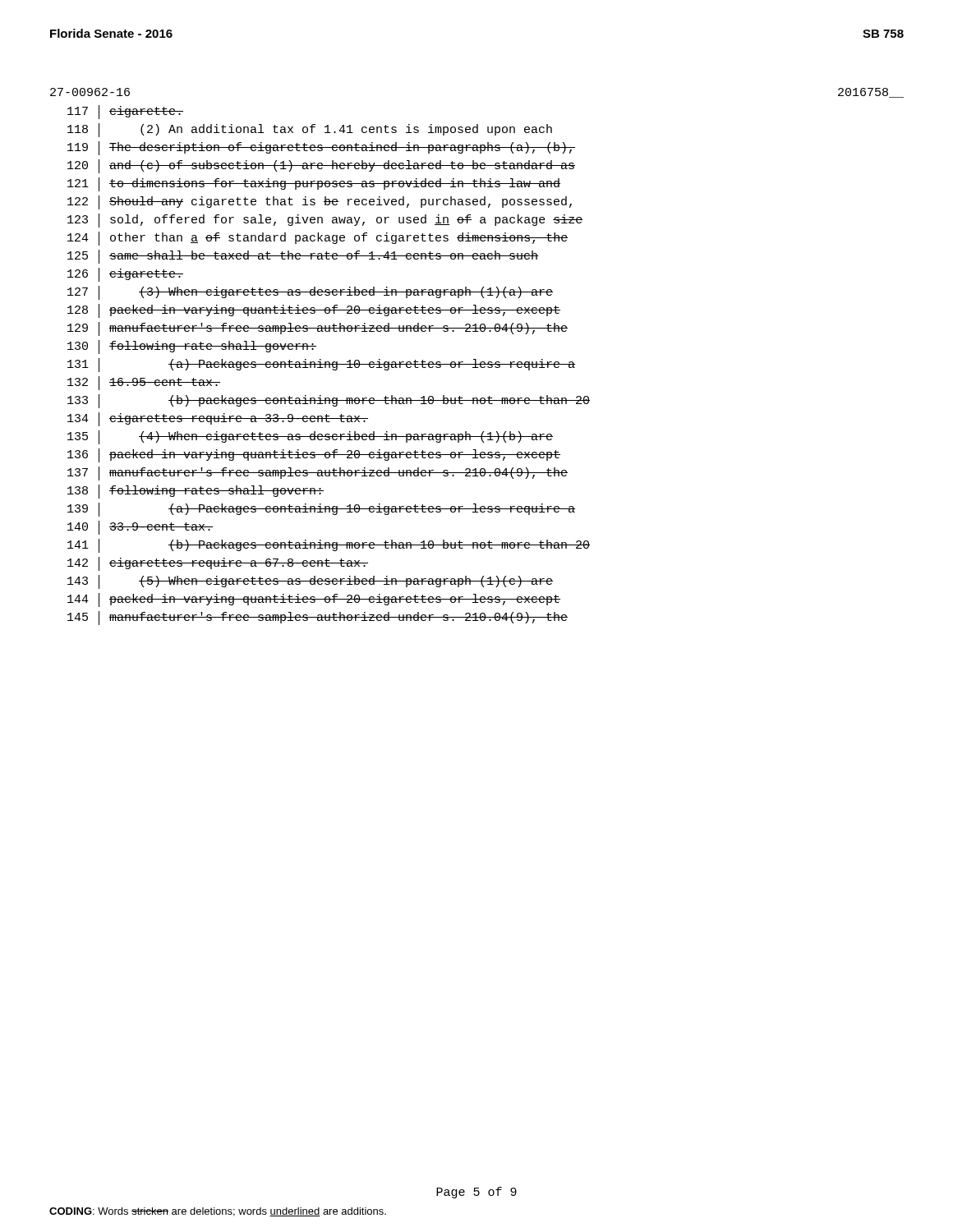Screen dimensions: 1232x953
Task: Click on the passage starting "127 (3) When cigarettes as described in"
Action: pyautogui.click(x=476, y=293)
